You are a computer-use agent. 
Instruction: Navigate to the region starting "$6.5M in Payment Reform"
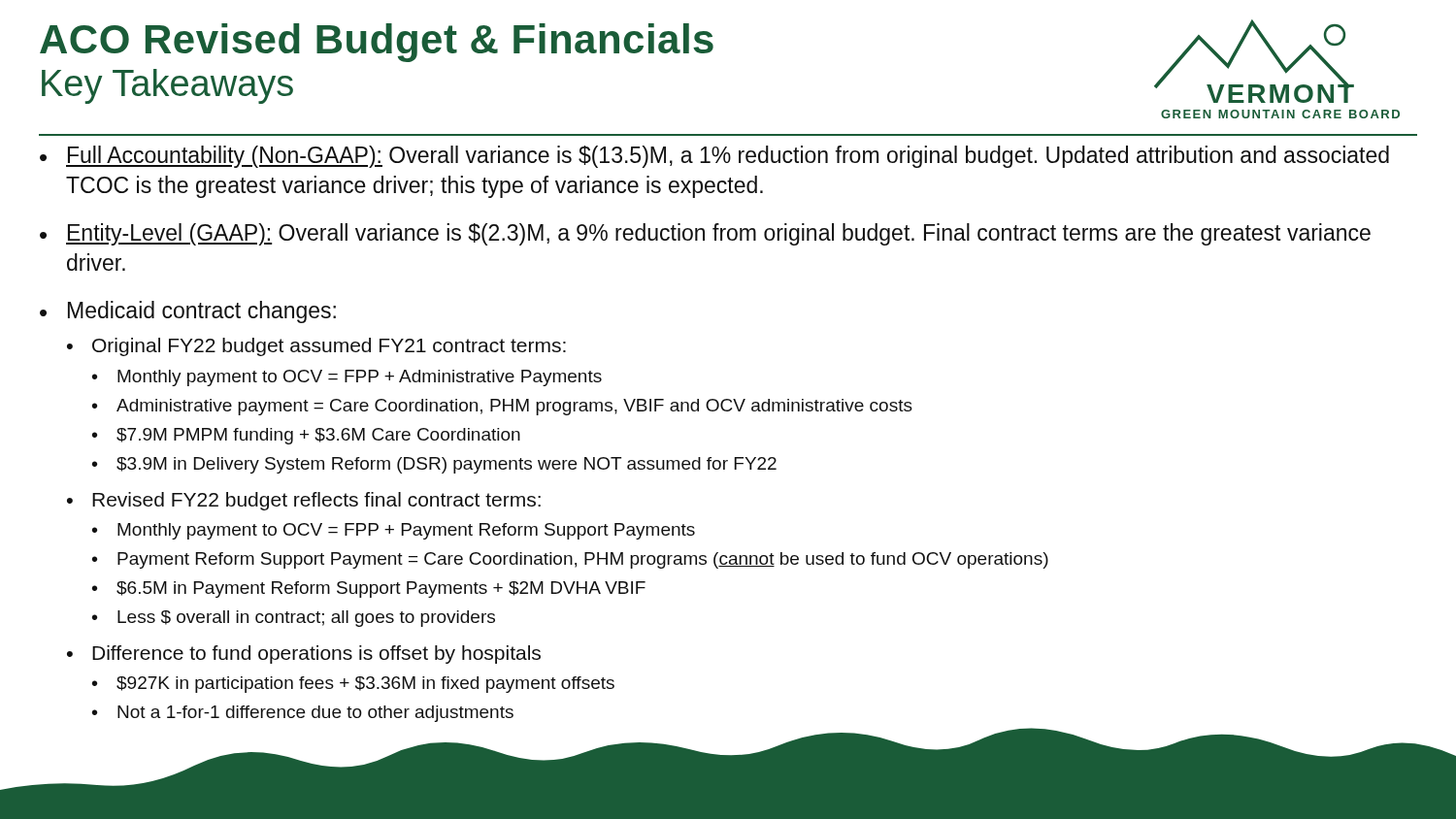point(381,588)
